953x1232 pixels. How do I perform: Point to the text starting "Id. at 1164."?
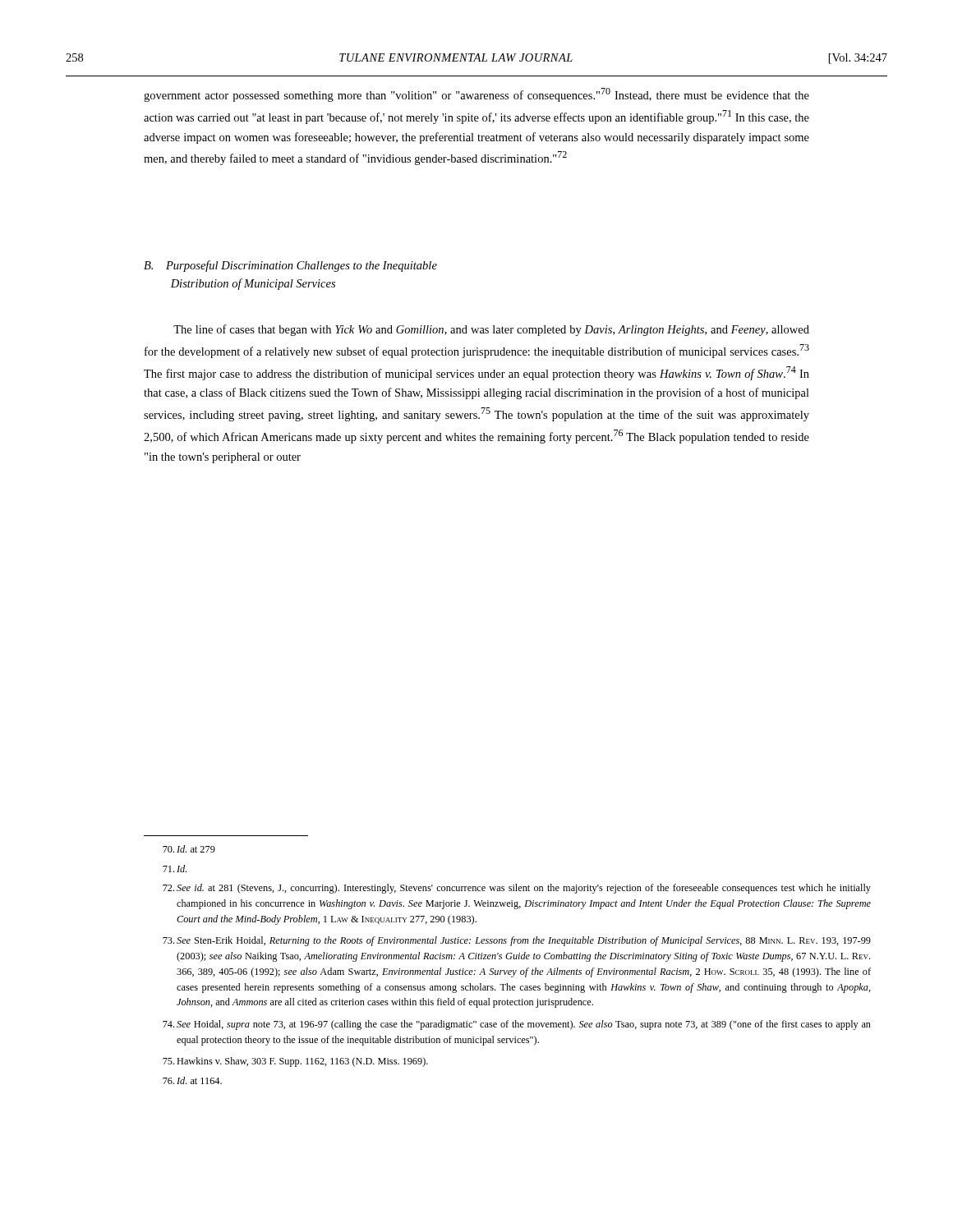coord(192,1080)
